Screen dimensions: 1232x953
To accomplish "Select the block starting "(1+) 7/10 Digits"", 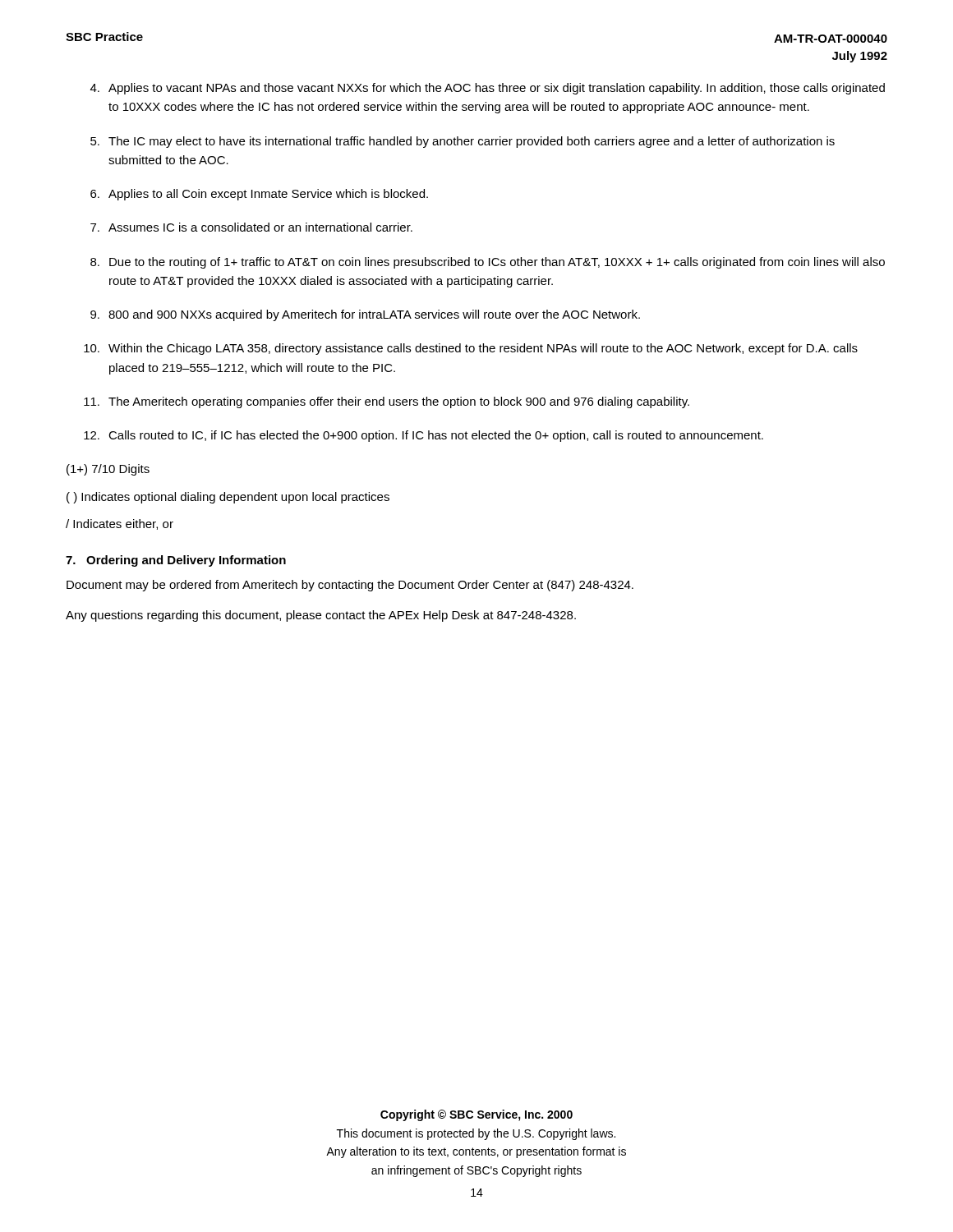I will [108, 469].
